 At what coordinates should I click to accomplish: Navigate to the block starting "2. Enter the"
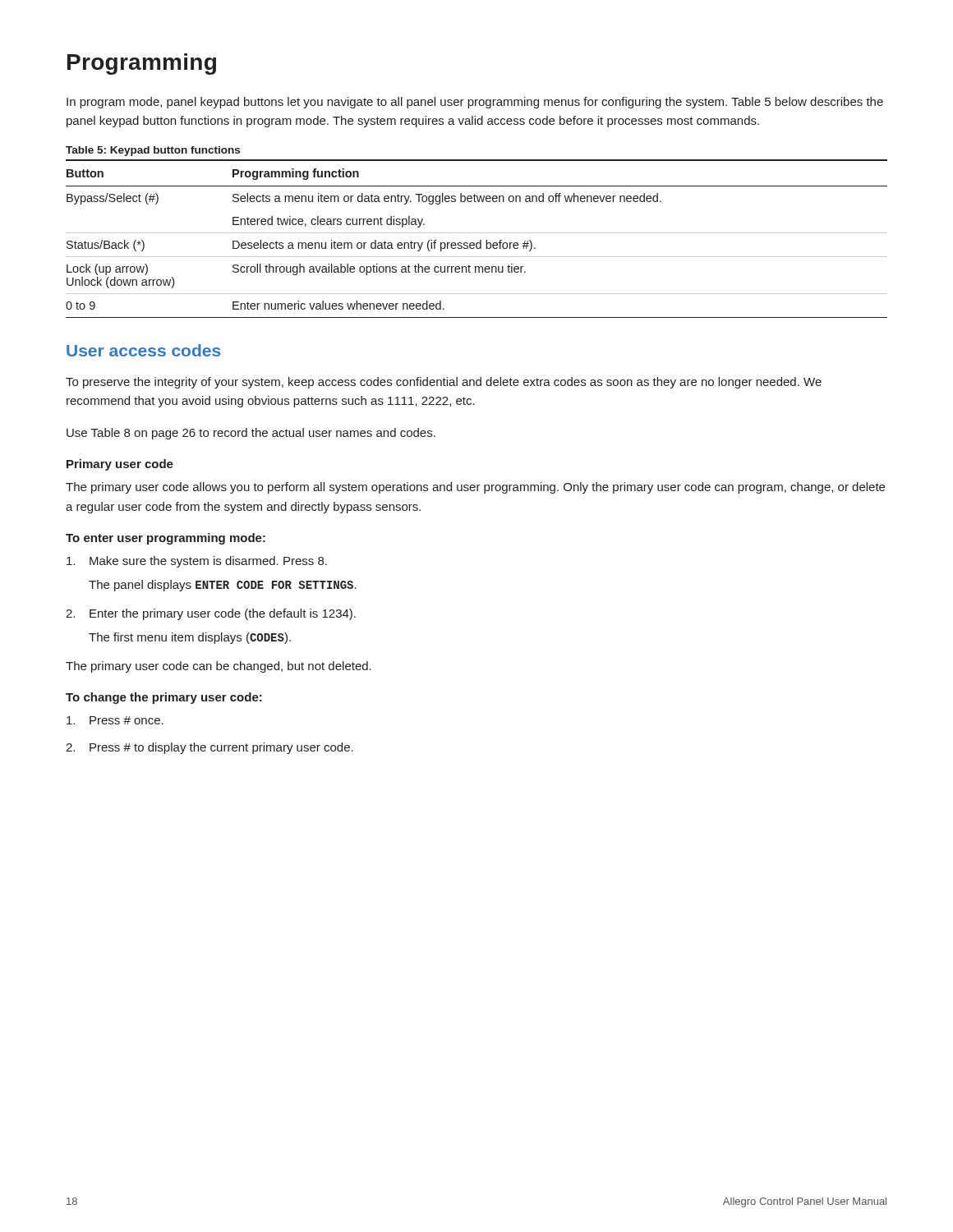211,614
